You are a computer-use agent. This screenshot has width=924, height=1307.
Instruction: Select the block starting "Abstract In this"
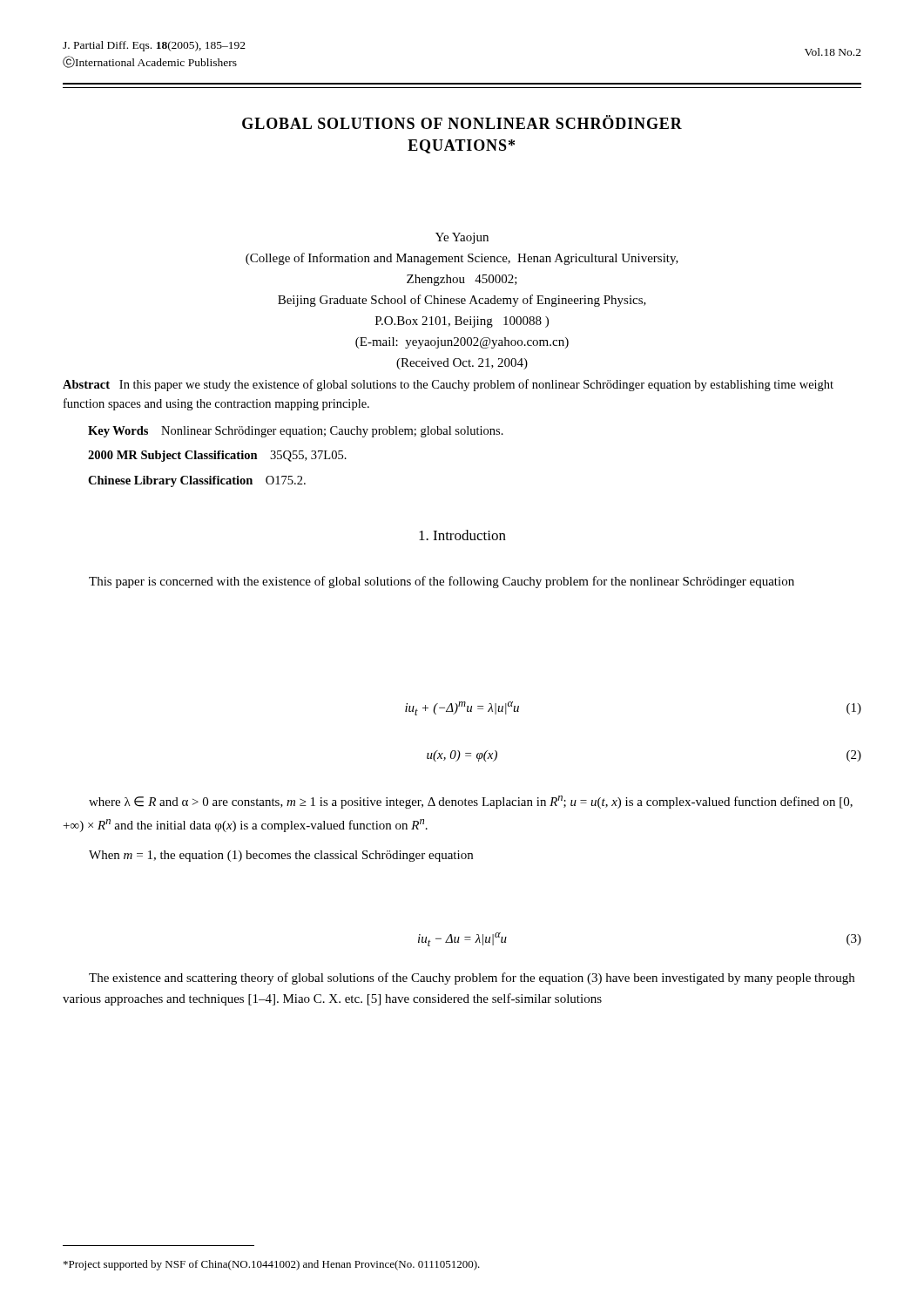tap(462, 394)
